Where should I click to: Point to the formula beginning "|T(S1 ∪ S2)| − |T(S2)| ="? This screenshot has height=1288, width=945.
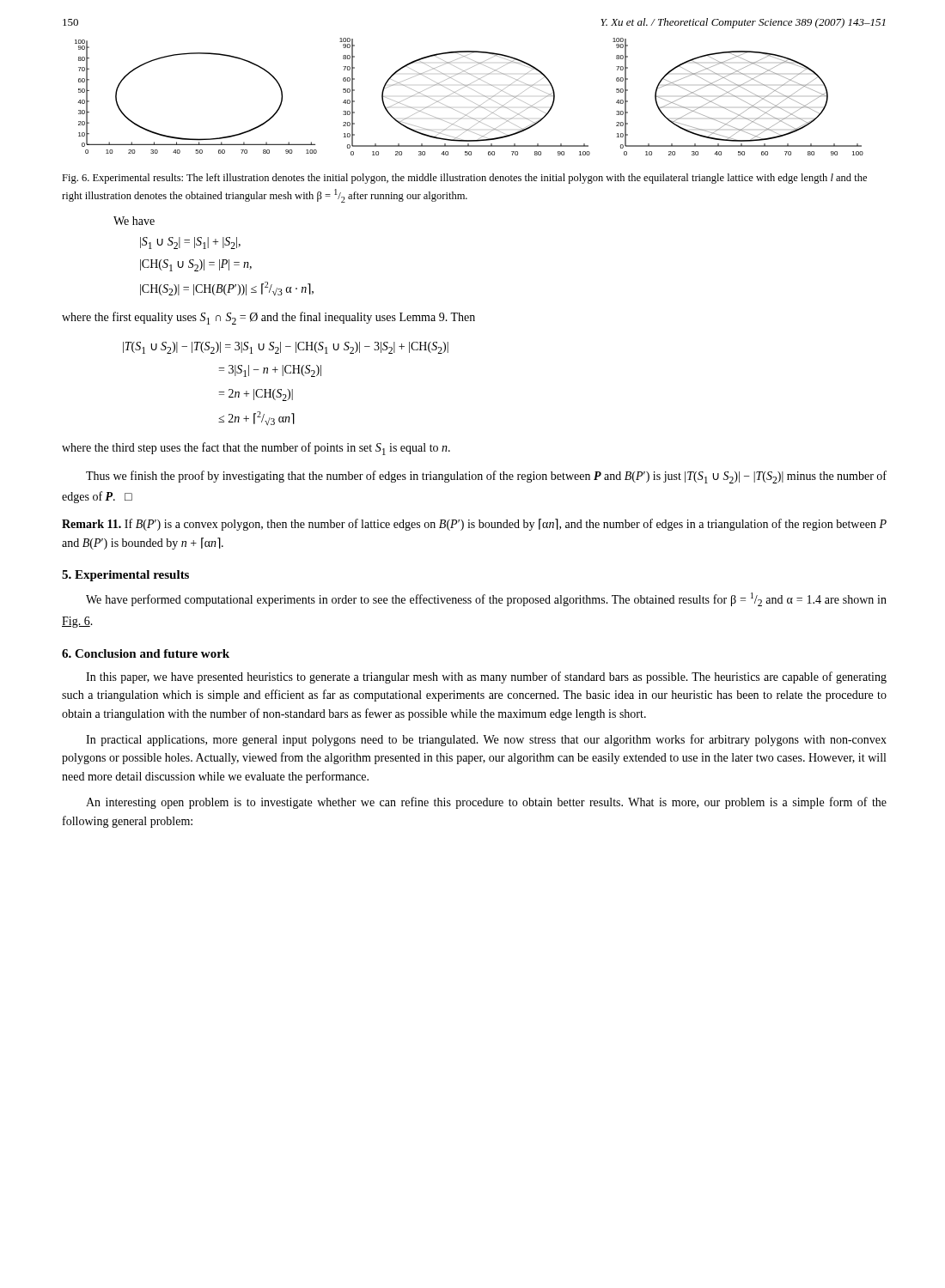[x=285, y=384]
